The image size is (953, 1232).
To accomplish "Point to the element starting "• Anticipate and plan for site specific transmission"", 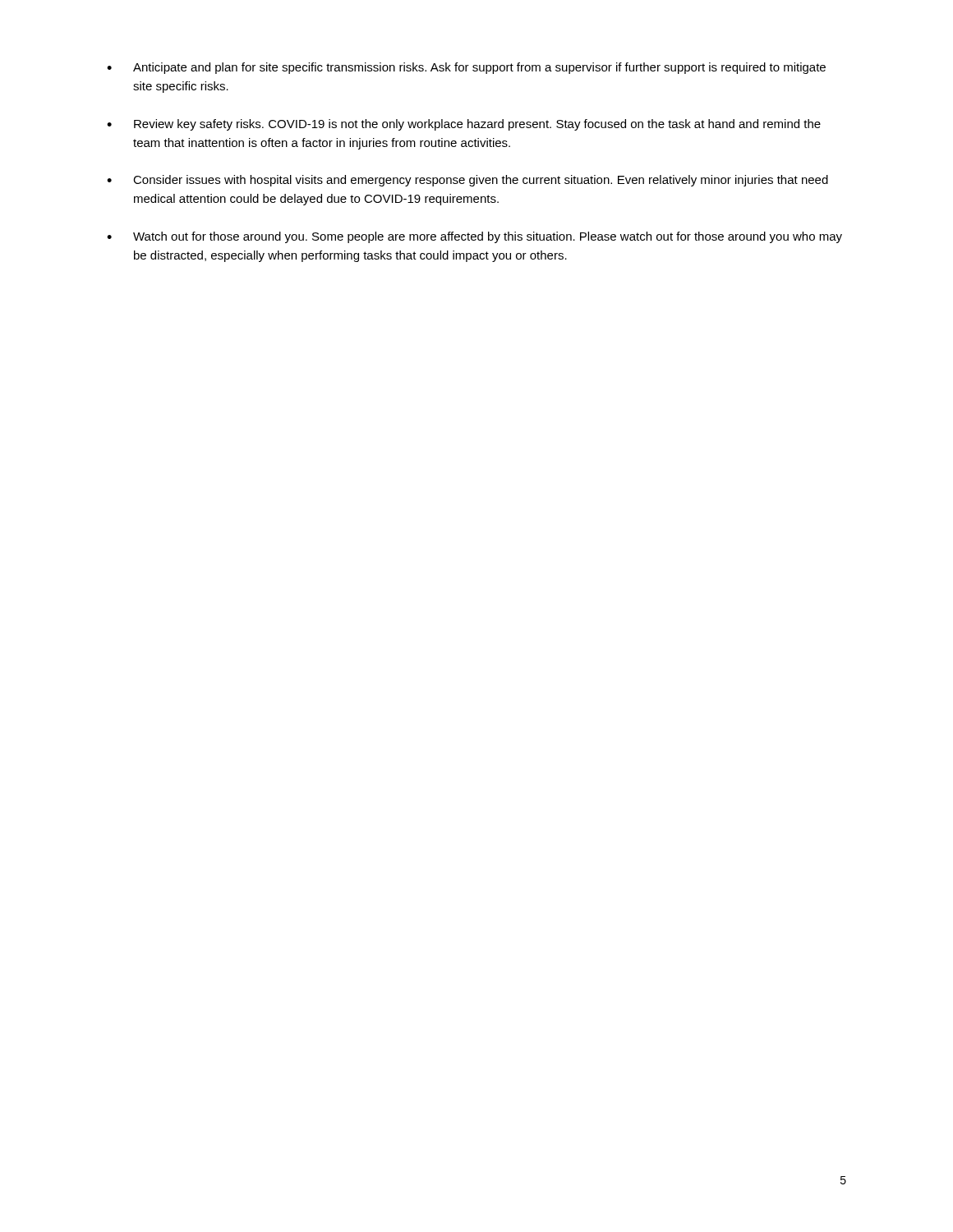I will pos(476,77).
